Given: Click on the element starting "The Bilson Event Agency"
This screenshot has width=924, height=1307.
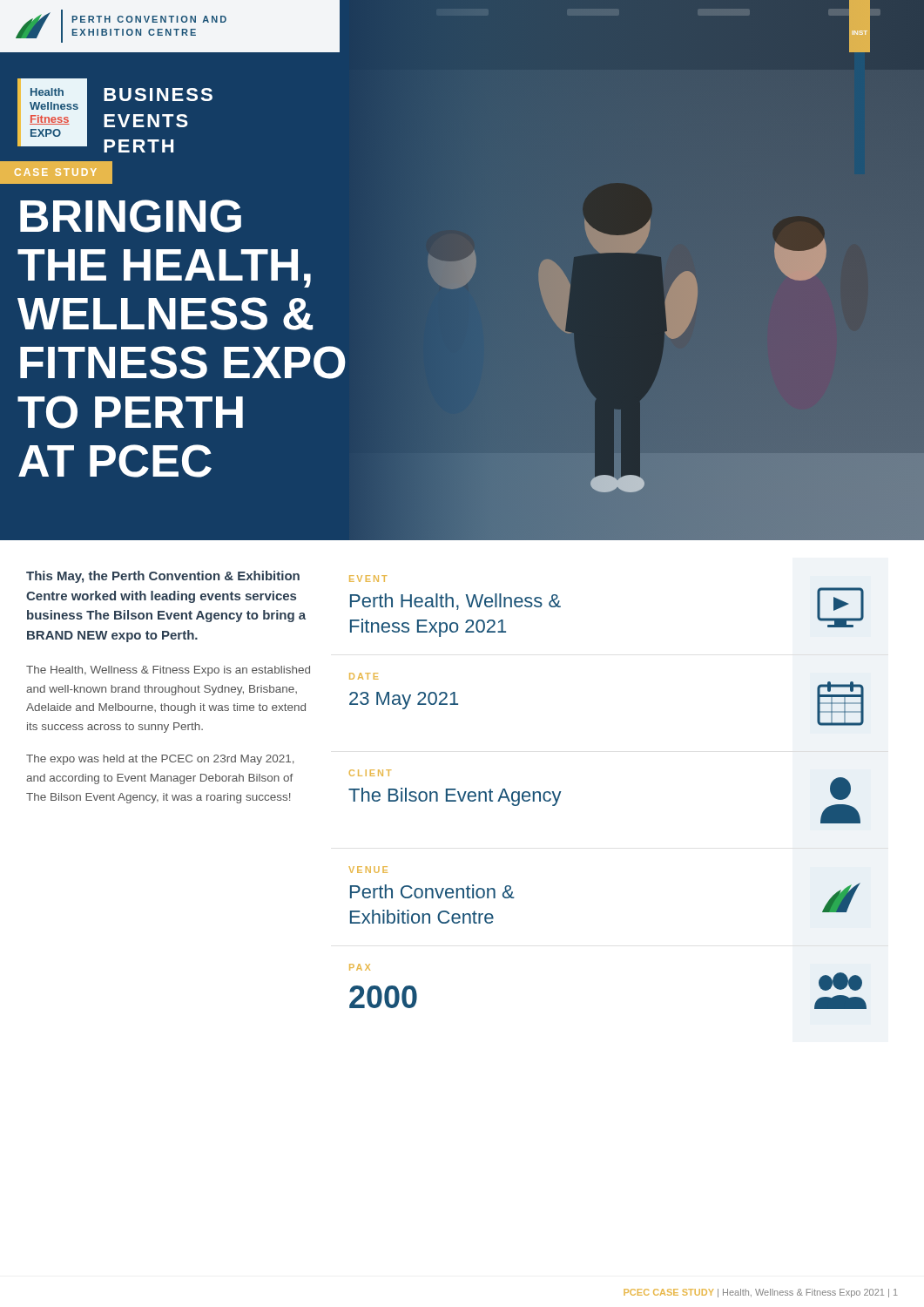Looking at the screenshot, I should [x=455, y=795].
